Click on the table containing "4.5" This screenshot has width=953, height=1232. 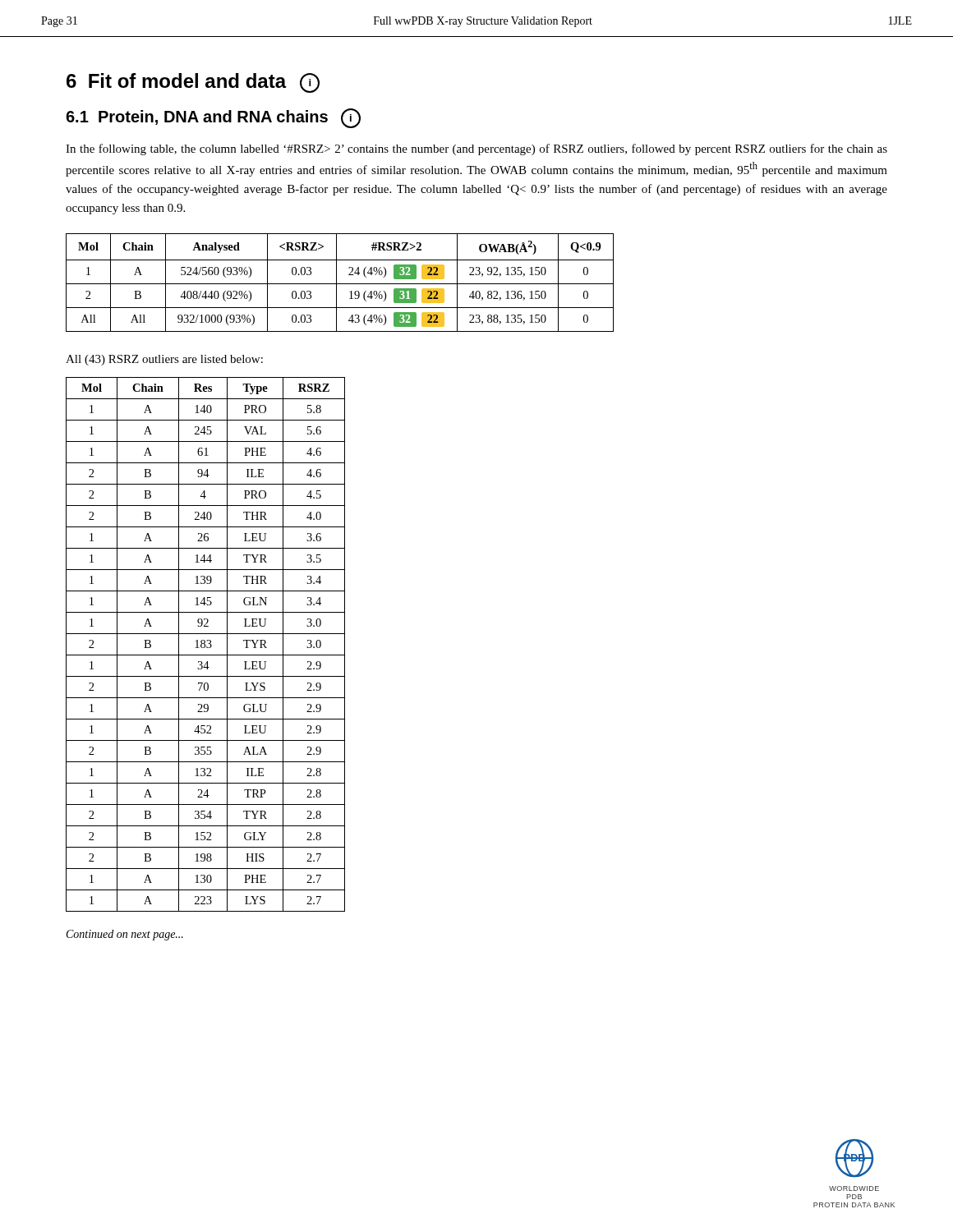[476, 644]
